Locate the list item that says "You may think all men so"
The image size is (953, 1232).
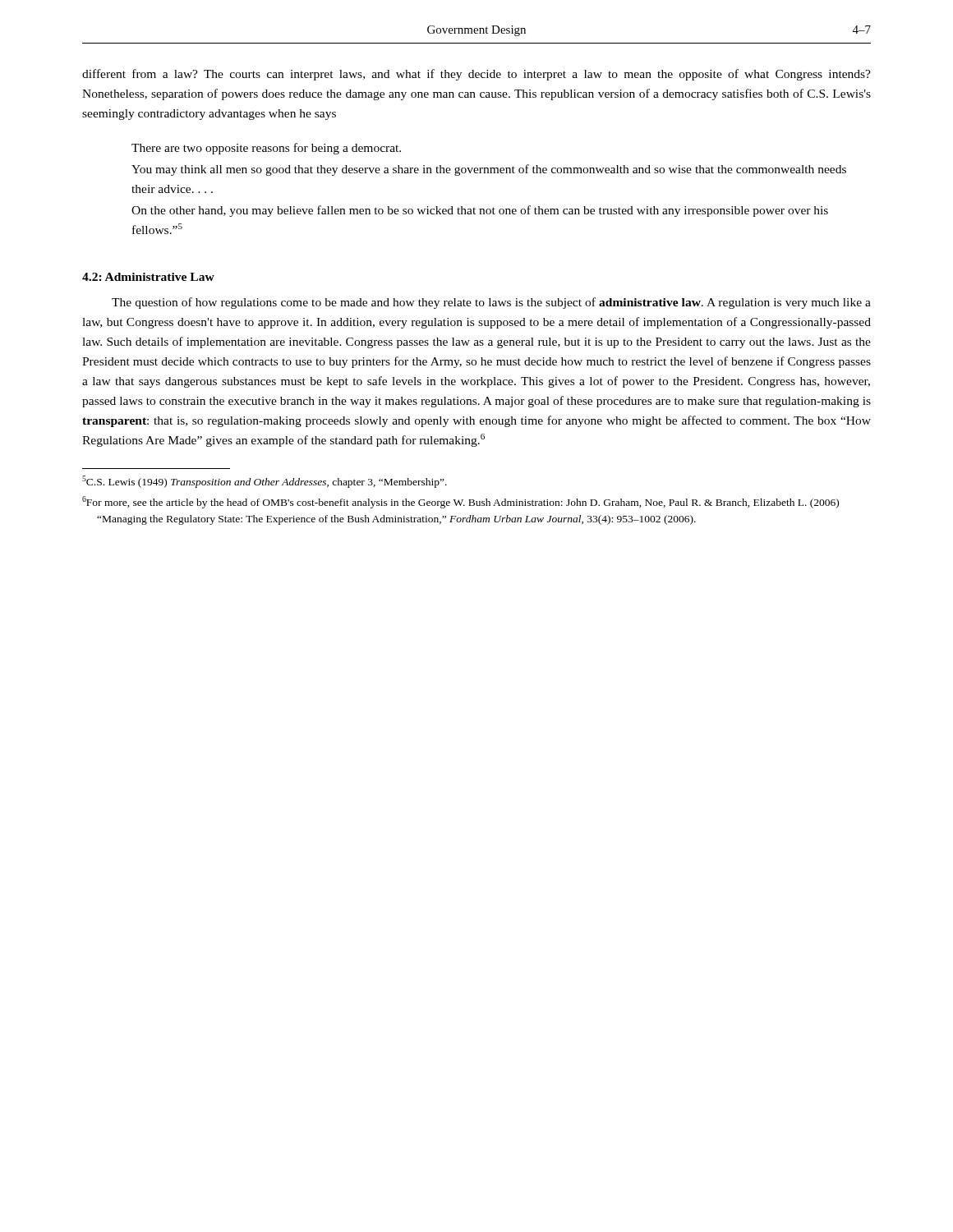click(489, 179)
